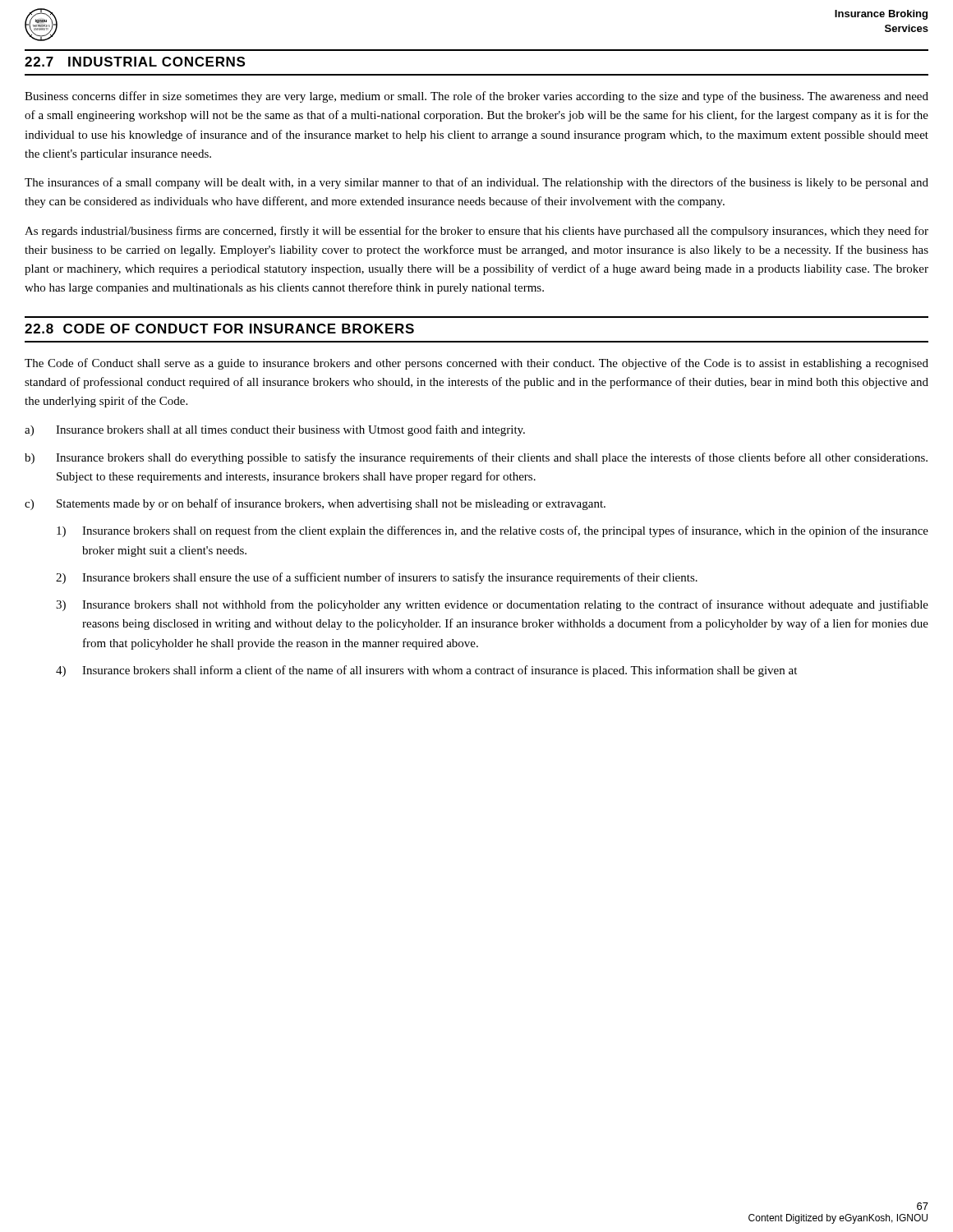953x1232 pixels.
Task: Locate the region starting "22.7 INDUSTRIAL CONCERNS"
Action: [x=135, y=62]
